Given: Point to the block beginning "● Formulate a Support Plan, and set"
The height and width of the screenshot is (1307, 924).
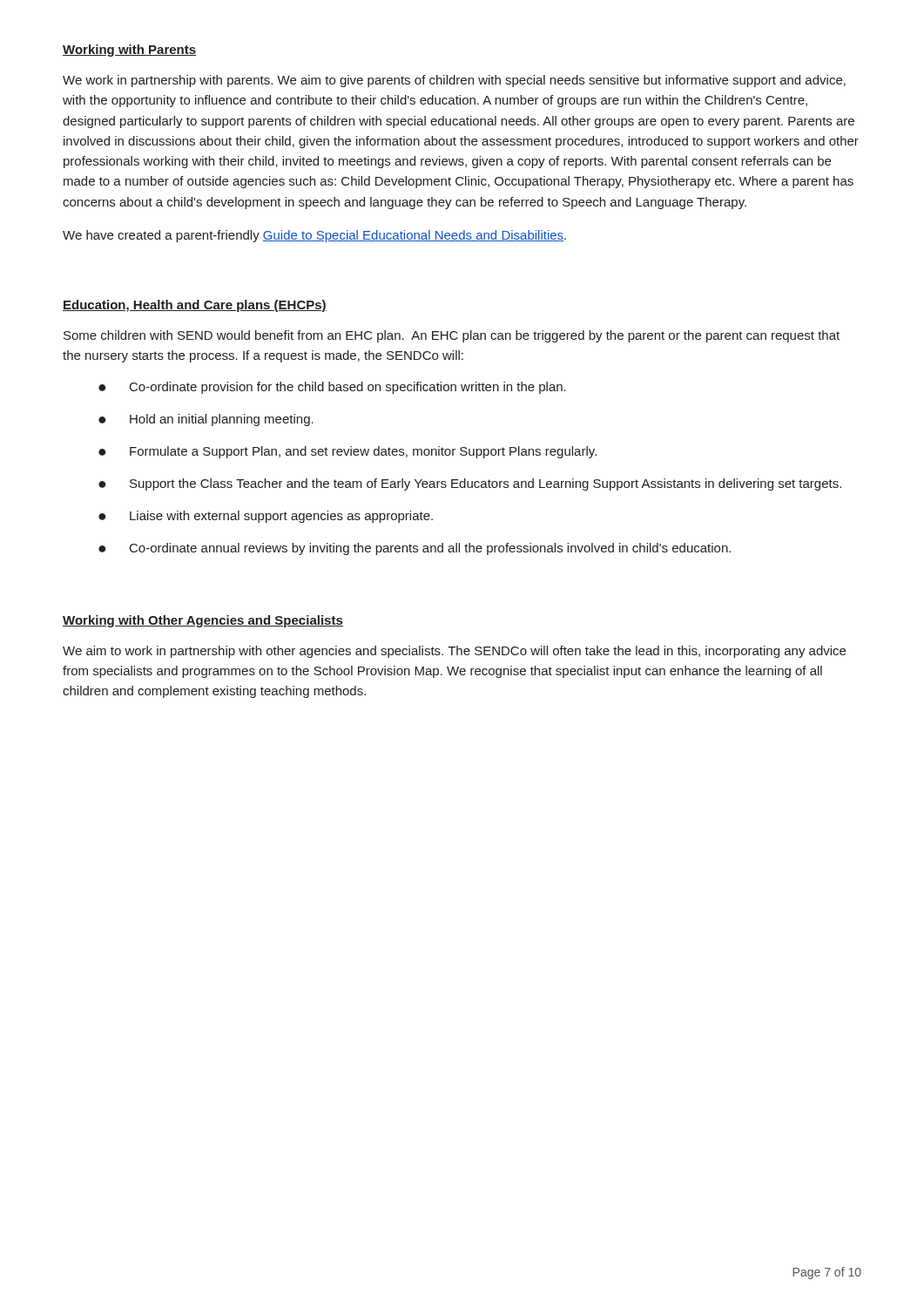Looking at the screenshot, I should (x=462, y=452).
